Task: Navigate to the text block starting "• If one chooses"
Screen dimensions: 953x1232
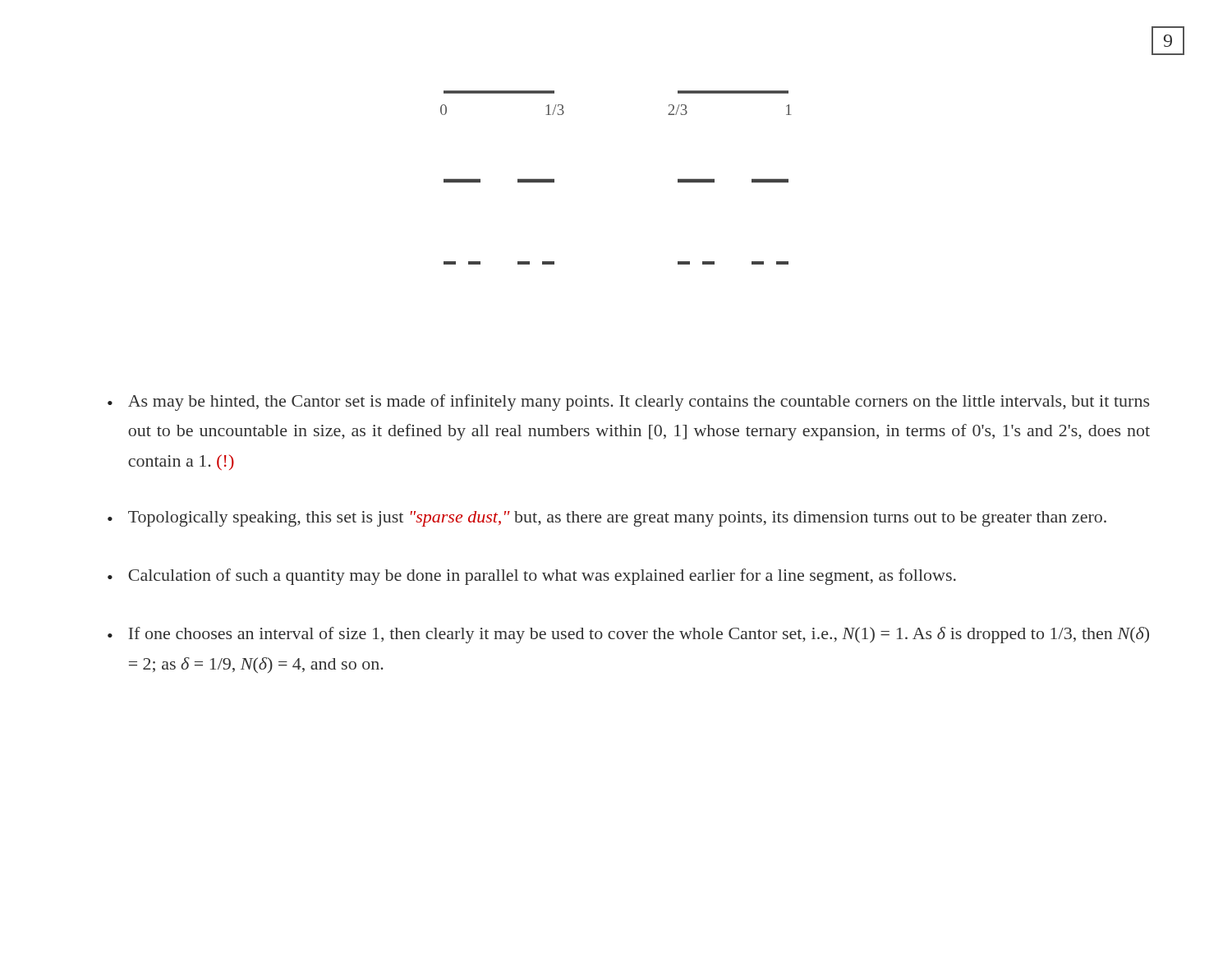Action: pyautogui.click(x=628, y=649)
